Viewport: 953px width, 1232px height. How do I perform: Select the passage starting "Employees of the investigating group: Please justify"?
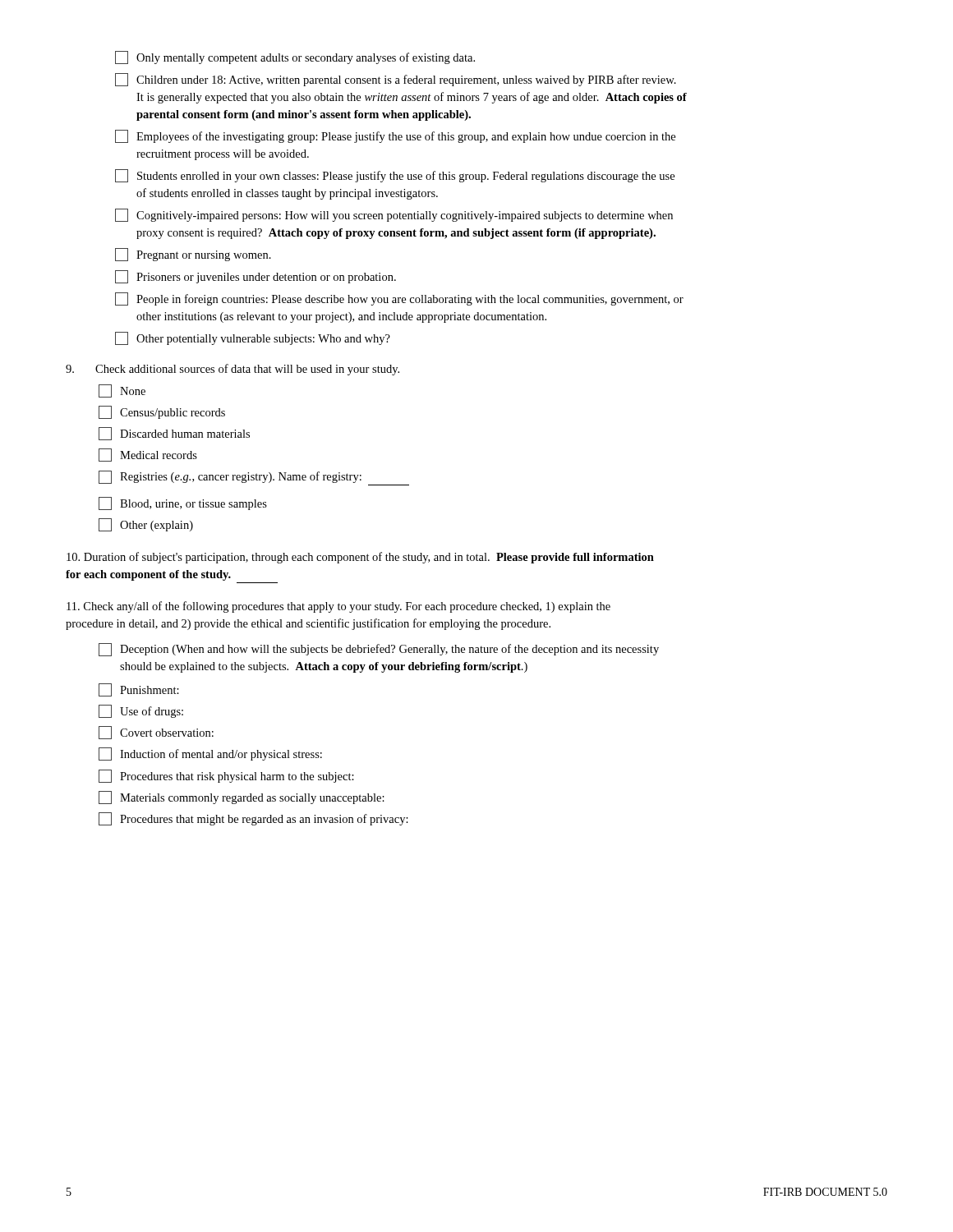coord(501,145)
